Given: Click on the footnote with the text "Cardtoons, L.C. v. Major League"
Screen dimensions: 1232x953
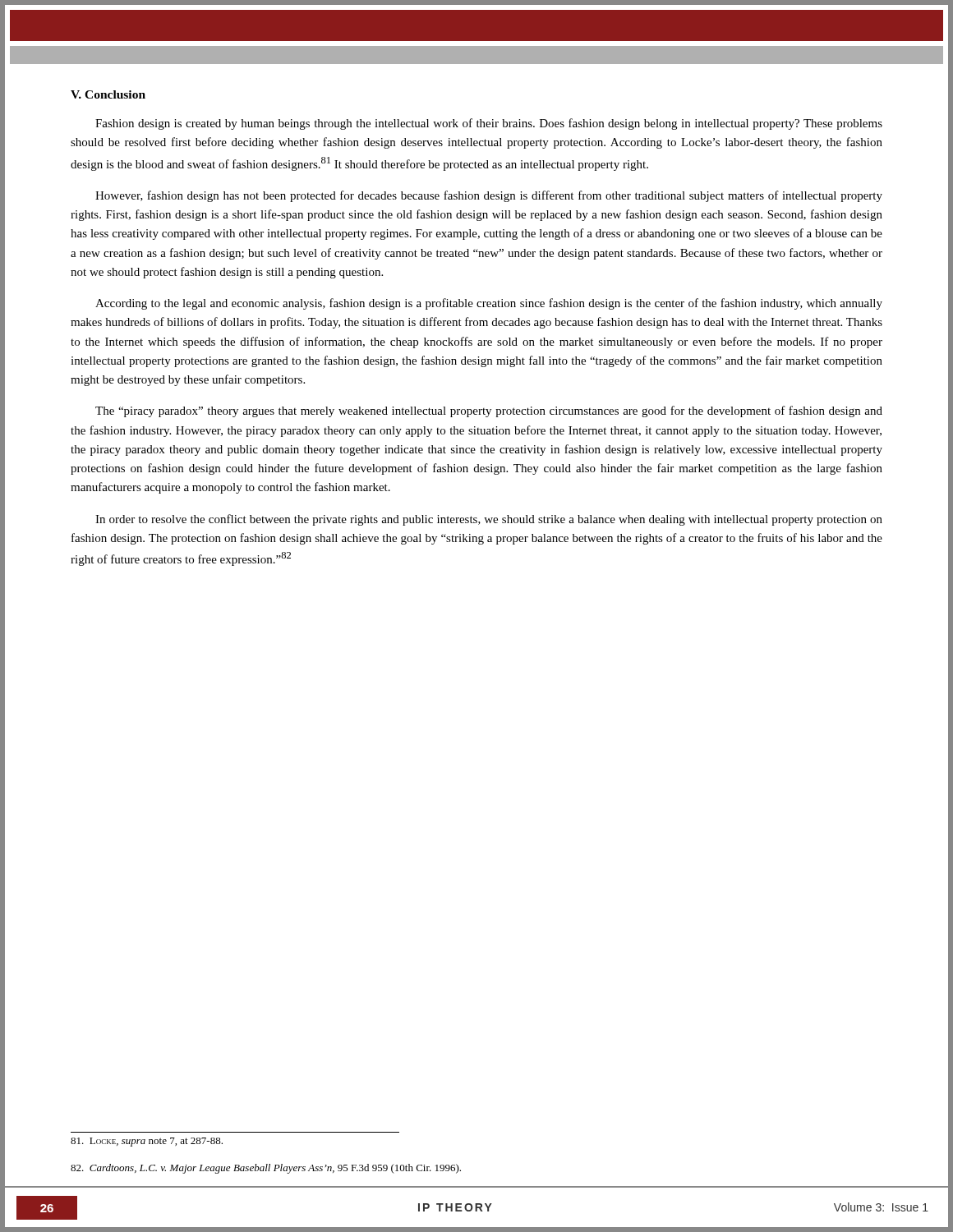Looking at the screenshot, I should (x=266, y=1169).
